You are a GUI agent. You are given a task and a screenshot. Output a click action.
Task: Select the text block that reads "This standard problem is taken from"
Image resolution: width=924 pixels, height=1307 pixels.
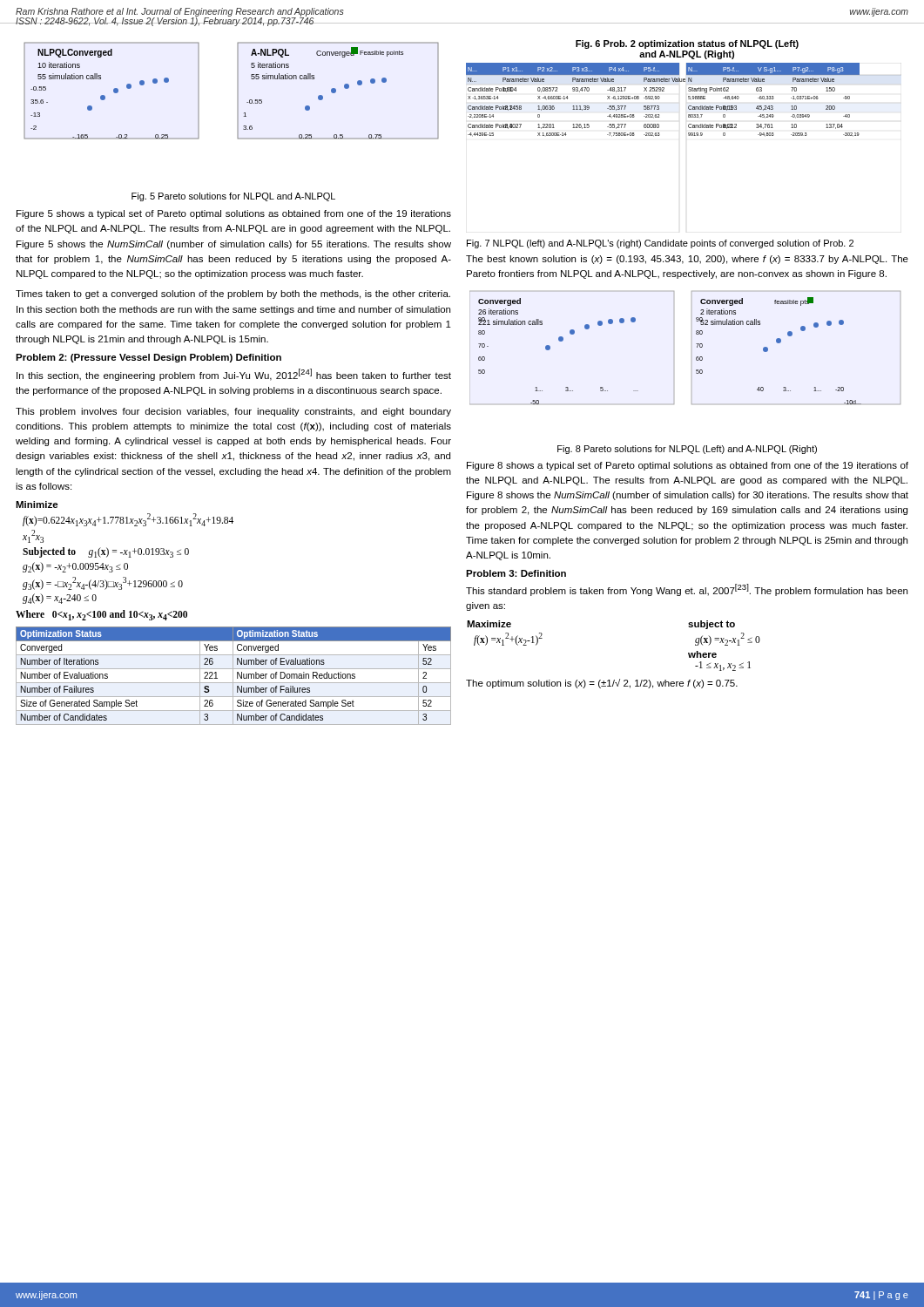[x=687, y=597]
